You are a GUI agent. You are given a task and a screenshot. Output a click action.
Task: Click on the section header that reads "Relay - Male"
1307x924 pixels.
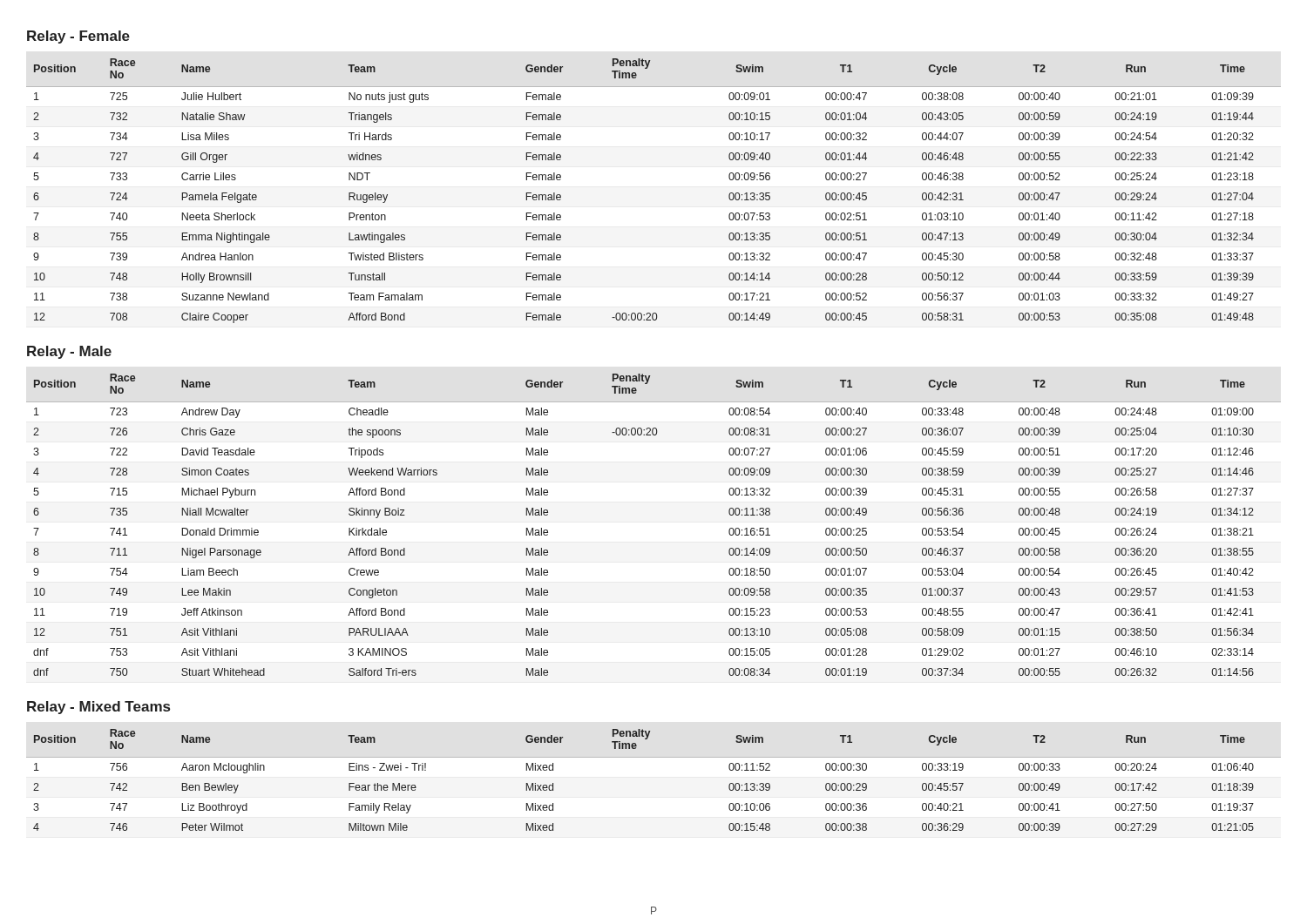(69, 351)
